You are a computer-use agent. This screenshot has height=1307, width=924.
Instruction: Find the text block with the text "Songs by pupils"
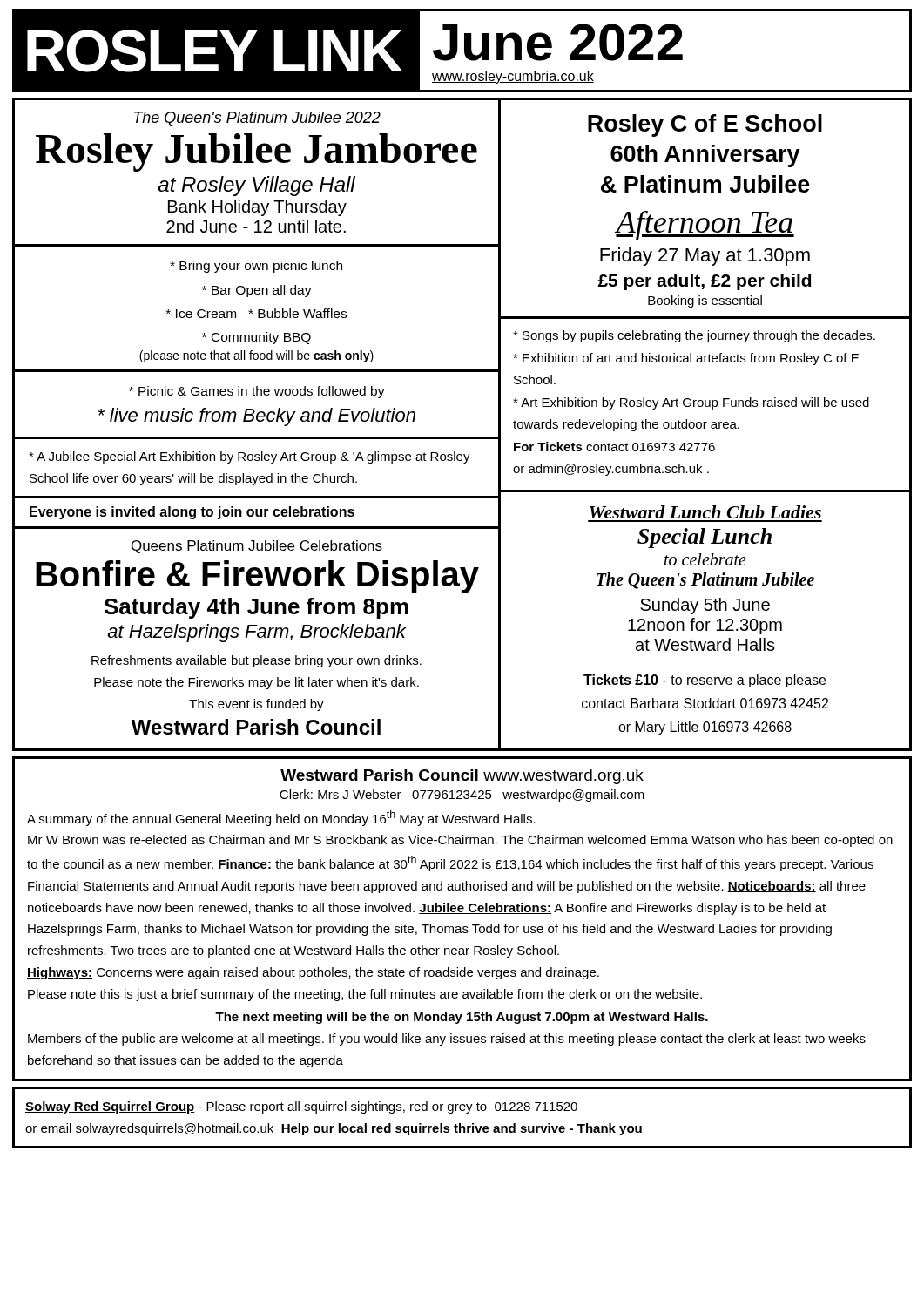click(x=705, y=402)
